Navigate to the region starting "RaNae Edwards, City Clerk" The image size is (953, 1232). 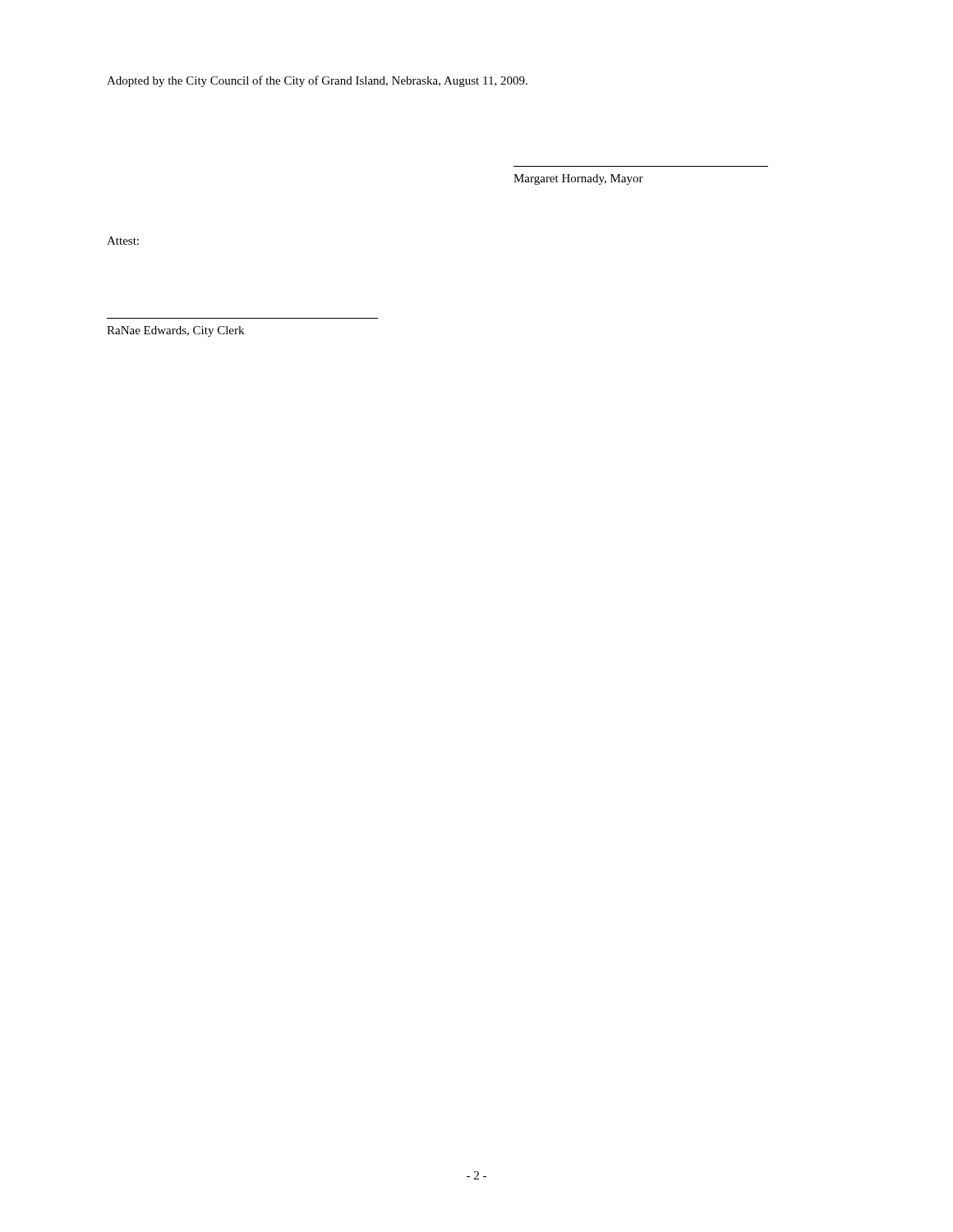[242, 321]
